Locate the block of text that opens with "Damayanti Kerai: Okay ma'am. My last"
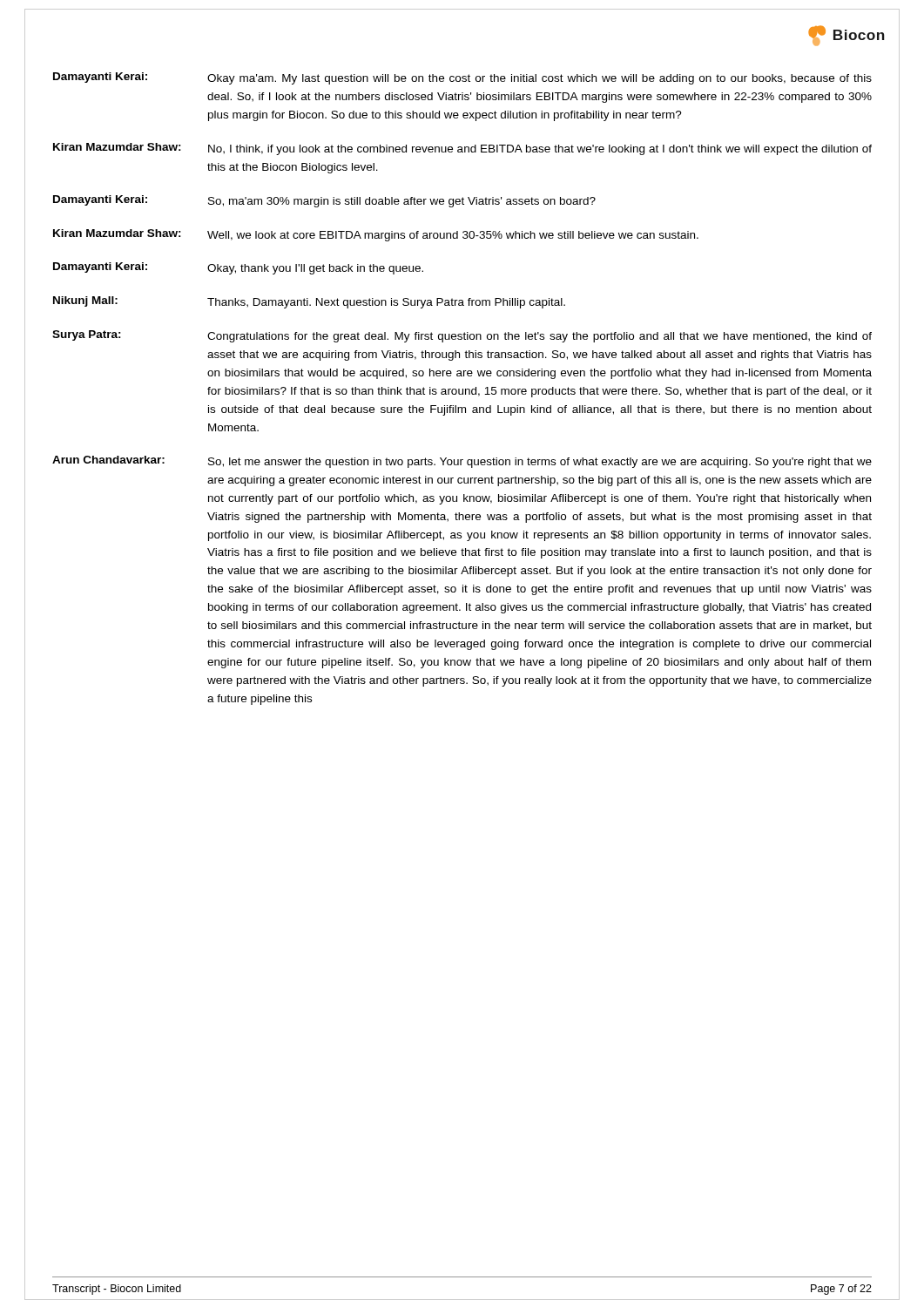 point(462,97)
